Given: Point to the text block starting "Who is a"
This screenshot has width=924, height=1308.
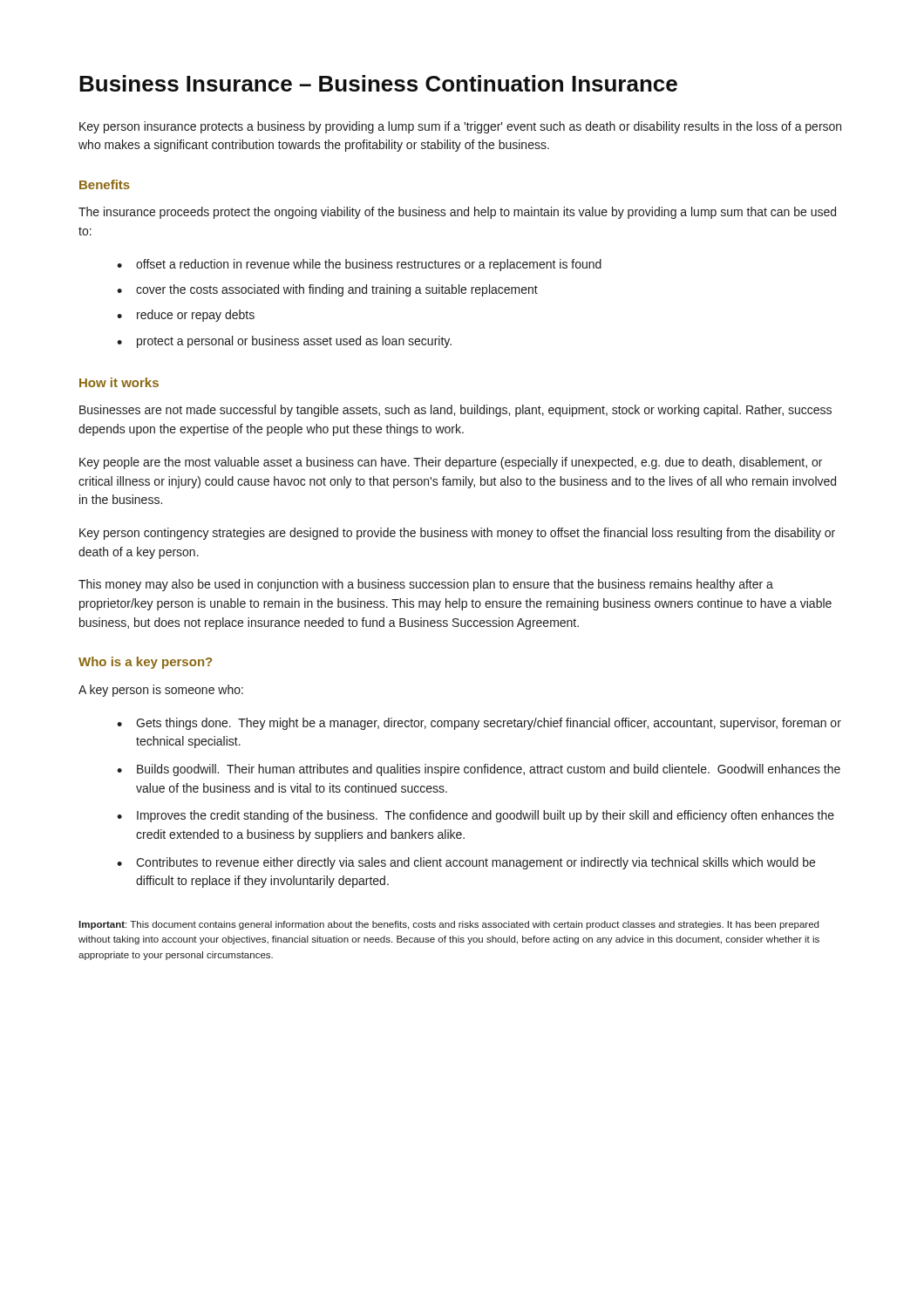Looking at the screenshot, I should point(146,662).
